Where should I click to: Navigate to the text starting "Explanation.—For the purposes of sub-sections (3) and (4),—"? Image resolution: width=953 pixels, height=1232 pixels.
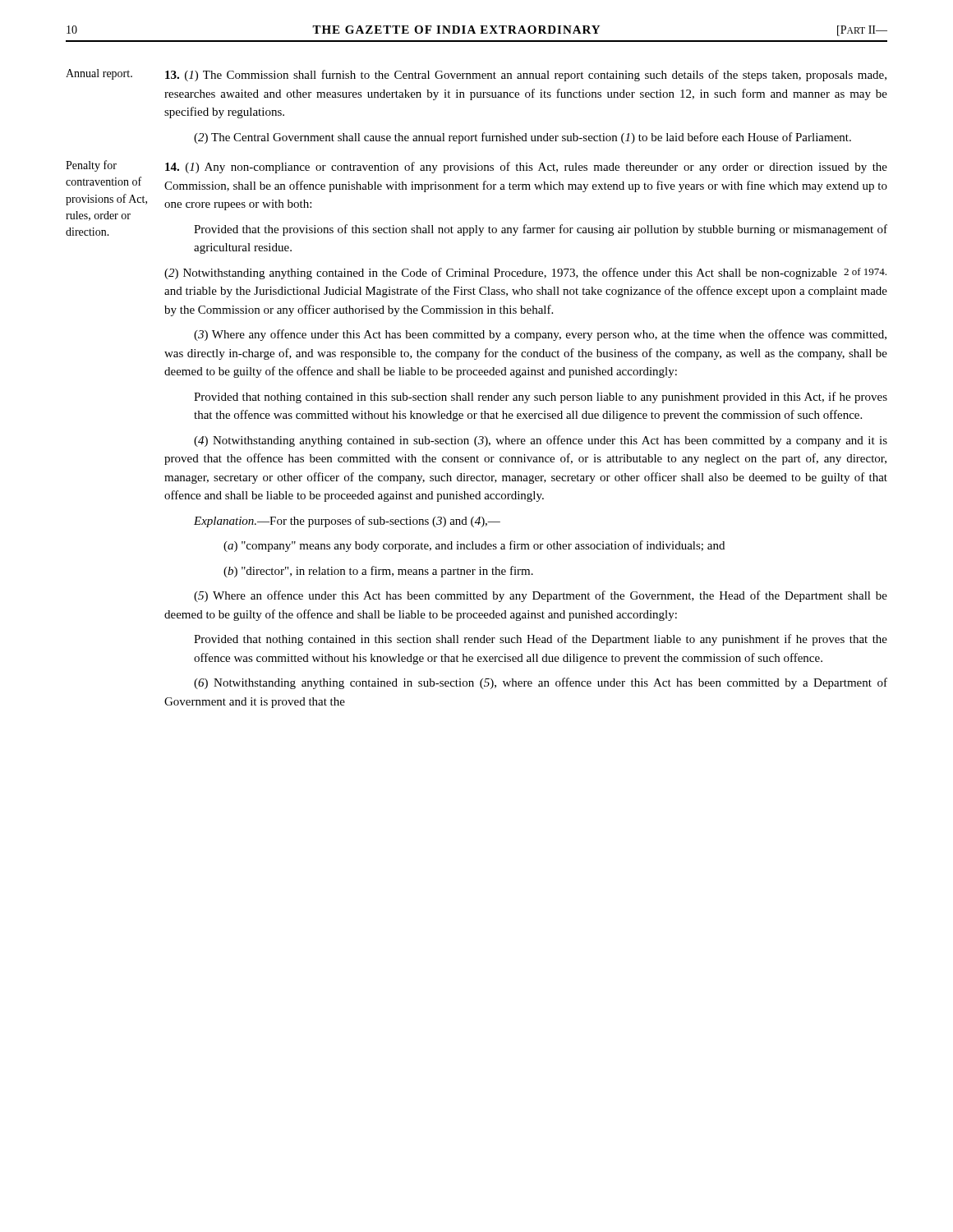click(347, 520)
